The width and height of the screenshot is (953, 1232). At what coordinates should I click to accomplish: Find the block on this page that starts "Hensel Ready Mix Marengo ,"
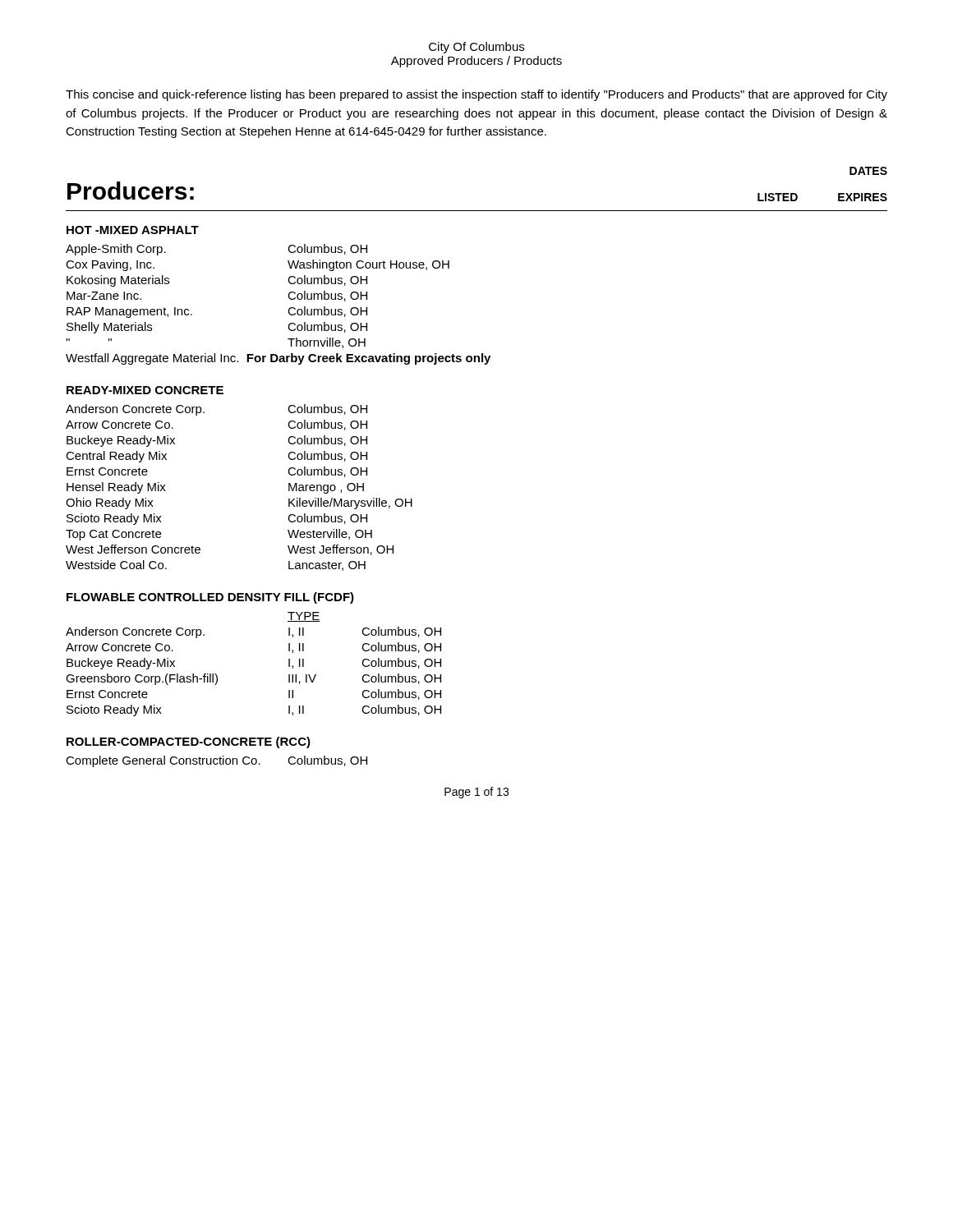coord(112,487)
